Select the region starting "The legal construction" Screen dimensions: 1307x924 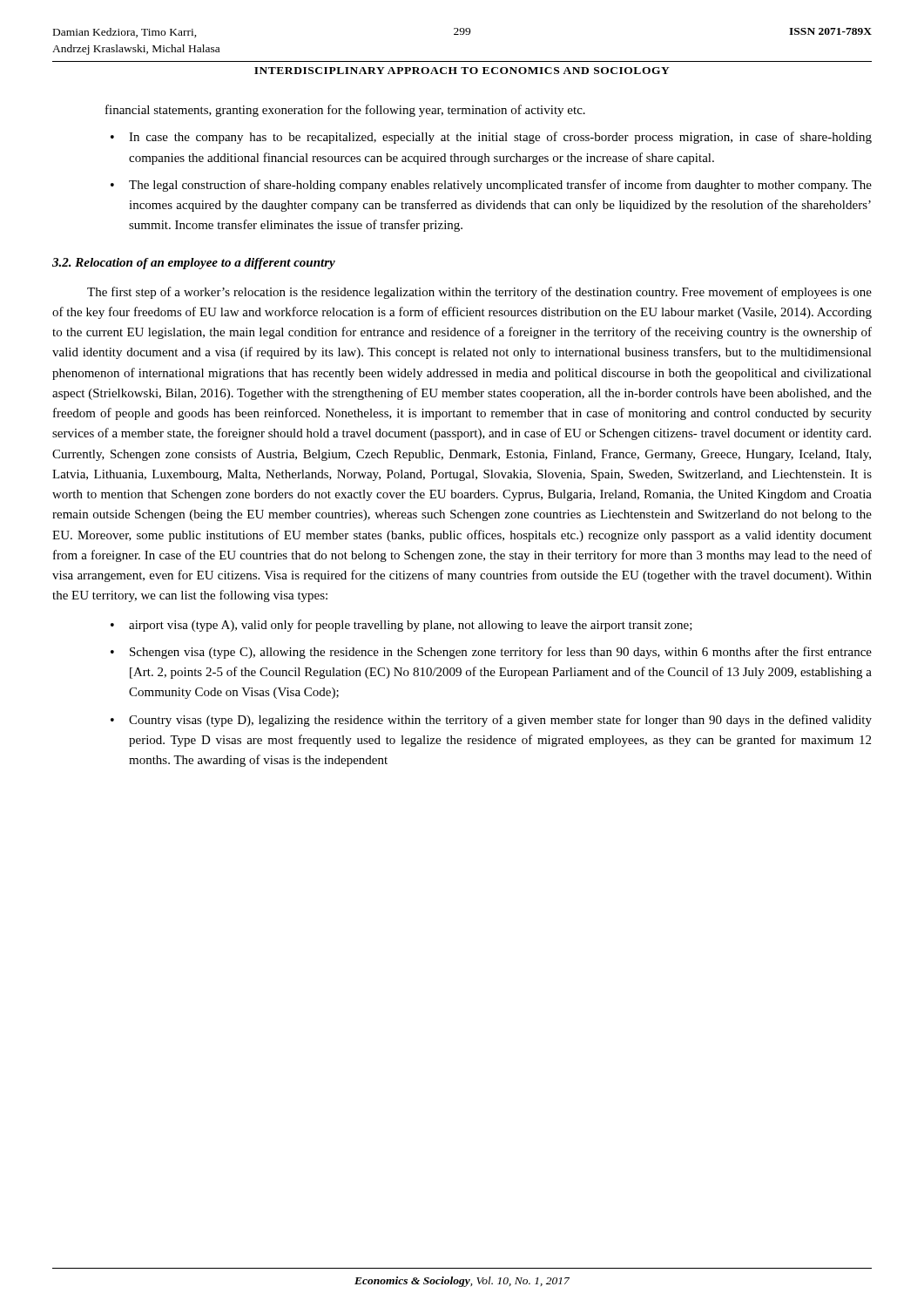pyautogui.click(x=500, y=205)
